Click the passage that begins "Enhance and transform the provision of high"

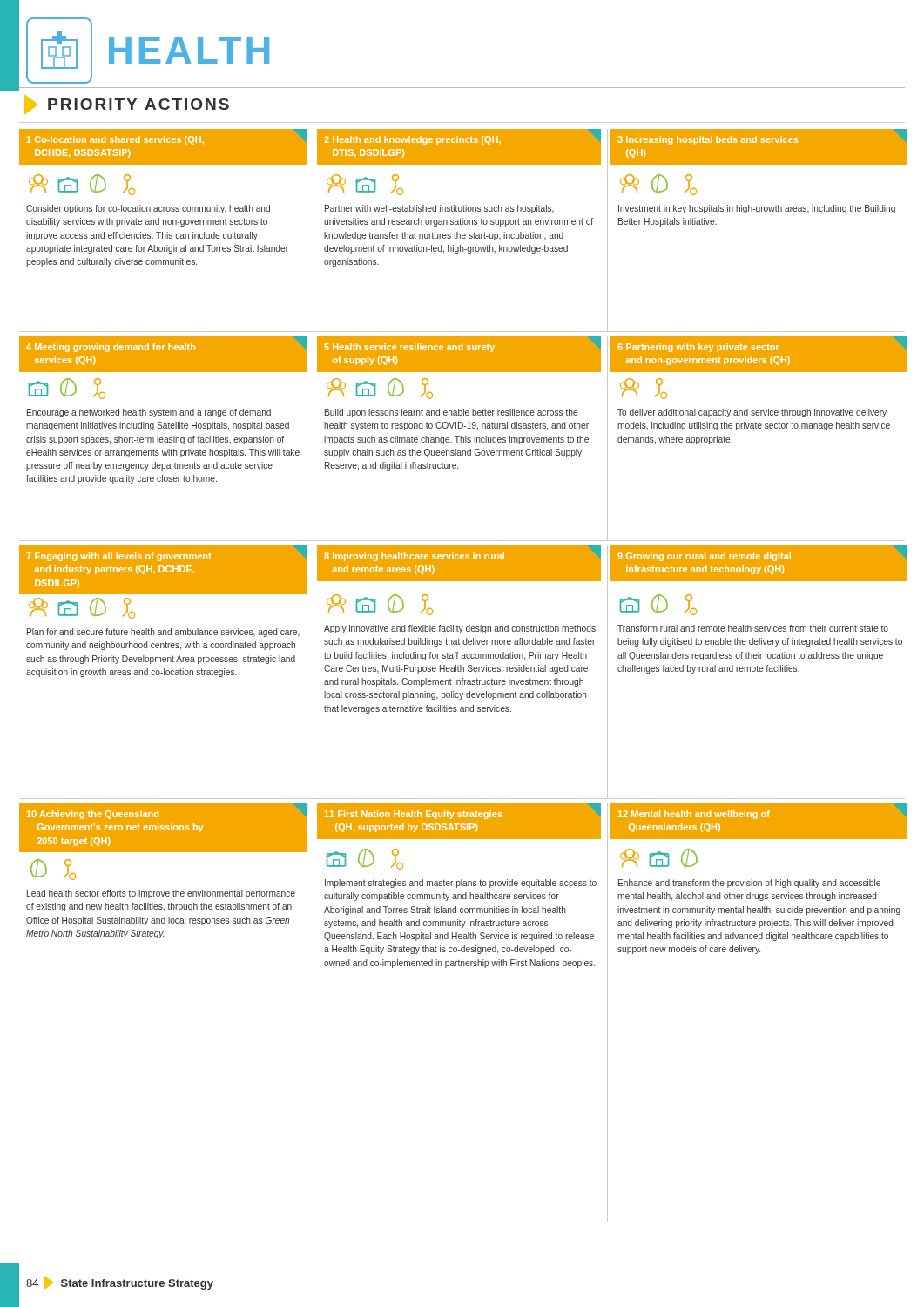[759, 916]
